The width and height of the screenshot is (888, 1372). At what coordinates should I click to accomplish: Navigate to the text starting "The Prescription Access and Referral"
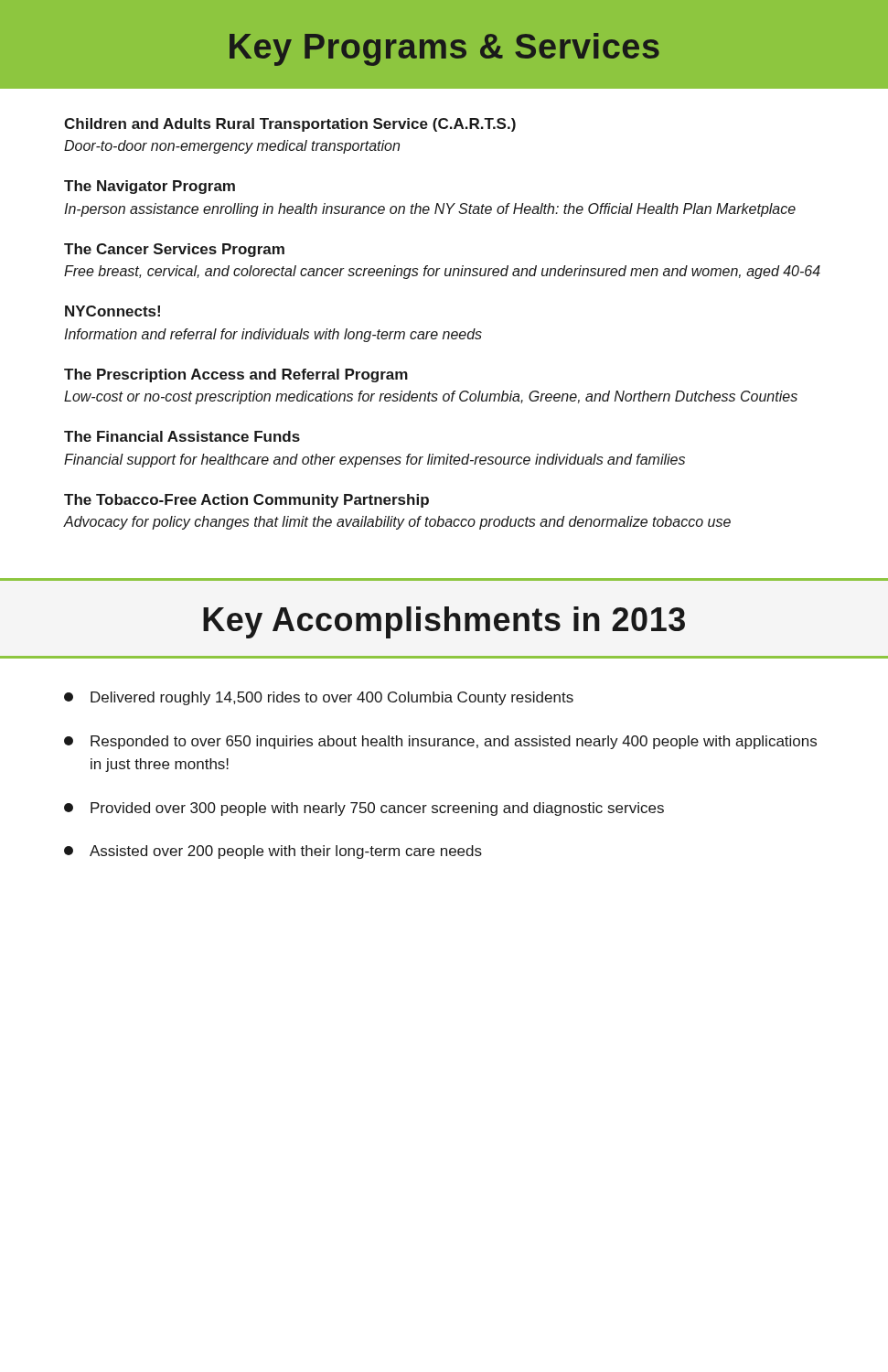tap(444, 386)
